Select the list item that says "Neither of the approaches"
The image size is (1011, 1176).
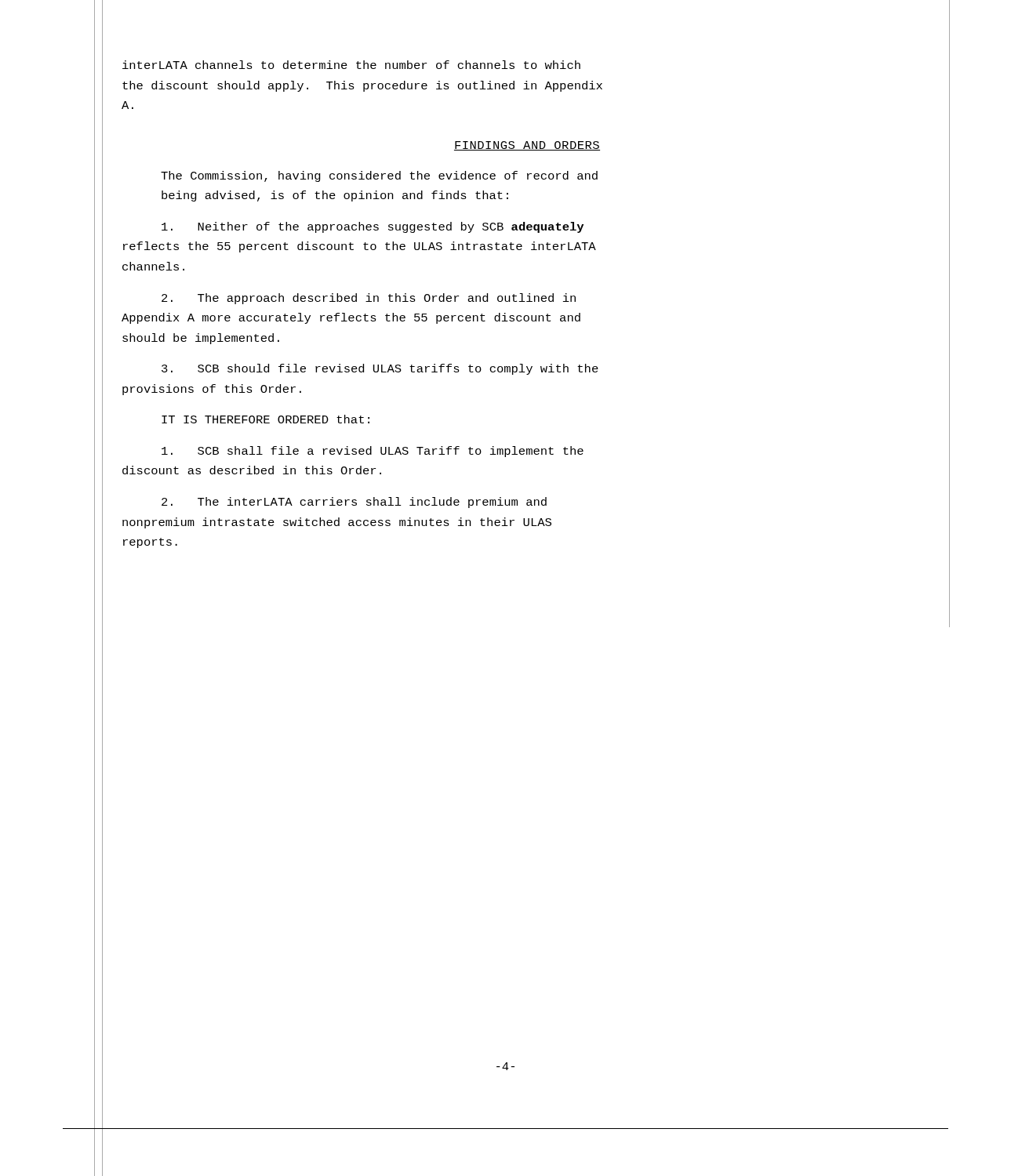[359, 246]
